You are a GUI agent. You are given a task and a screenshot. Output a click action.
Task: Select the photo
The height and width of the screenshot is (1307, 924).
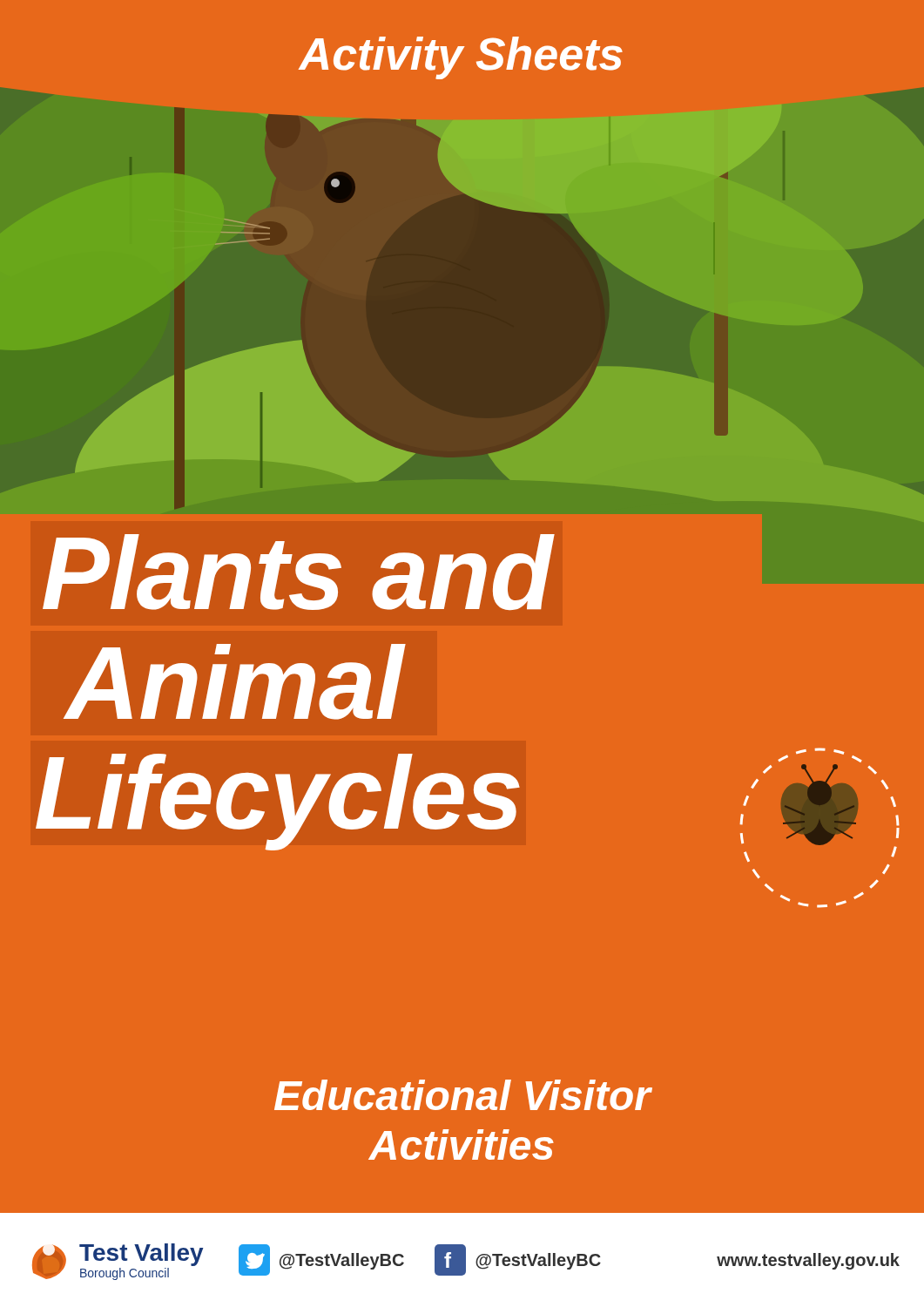tap(462, 292)
